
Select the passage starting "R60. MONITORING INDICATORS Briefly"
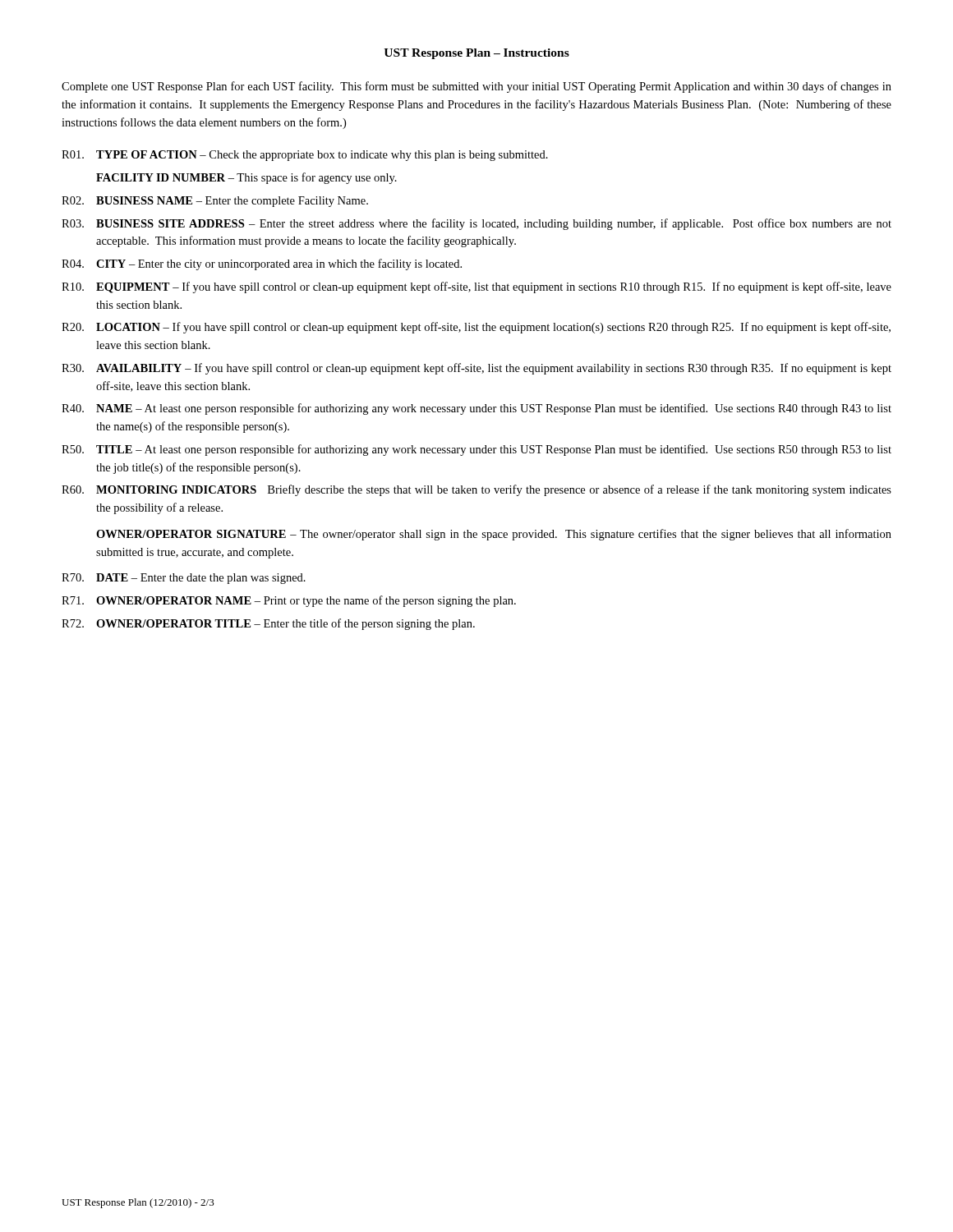476,499
